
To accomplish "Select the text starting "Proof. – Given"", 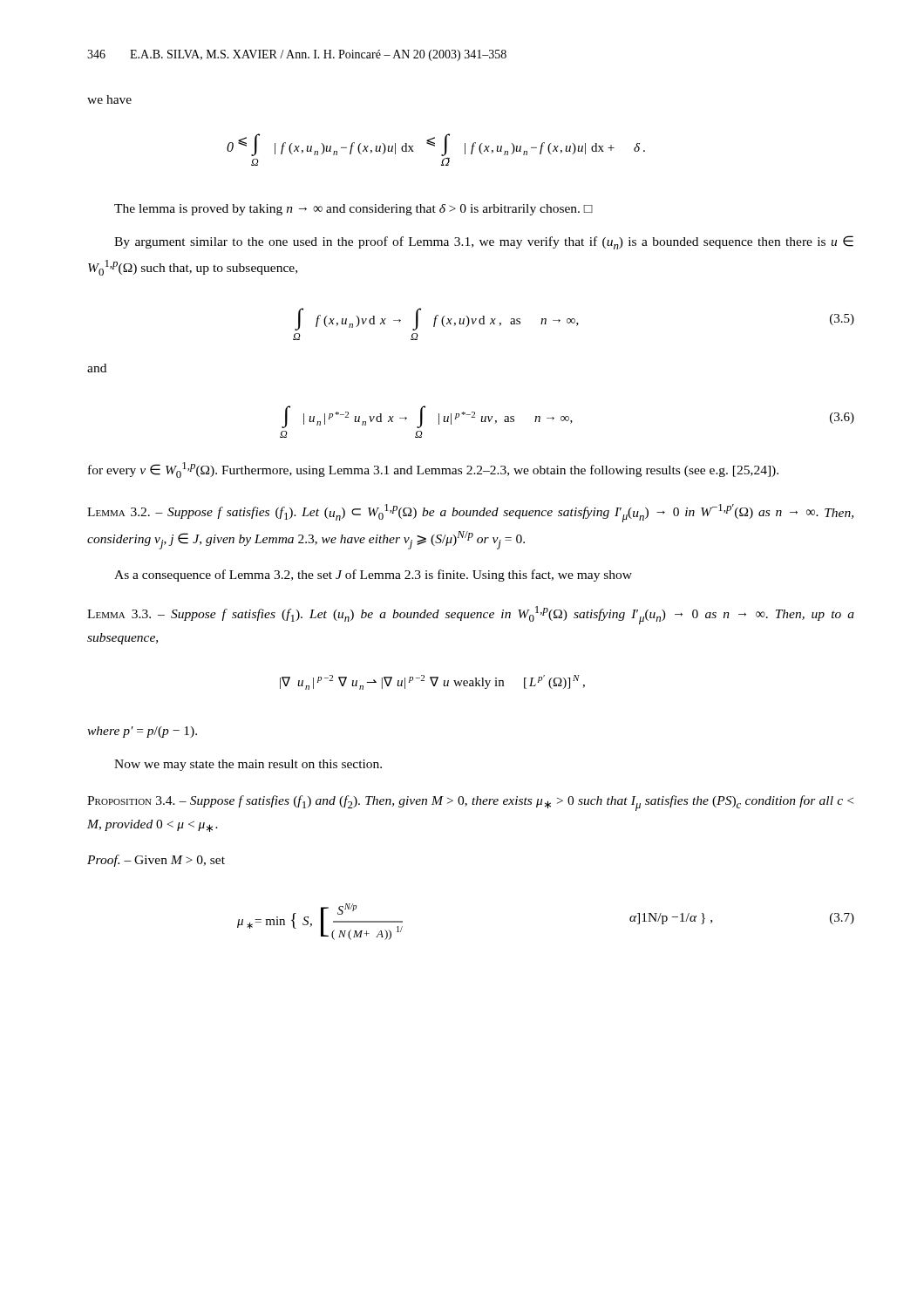I will tap(156, 861).
